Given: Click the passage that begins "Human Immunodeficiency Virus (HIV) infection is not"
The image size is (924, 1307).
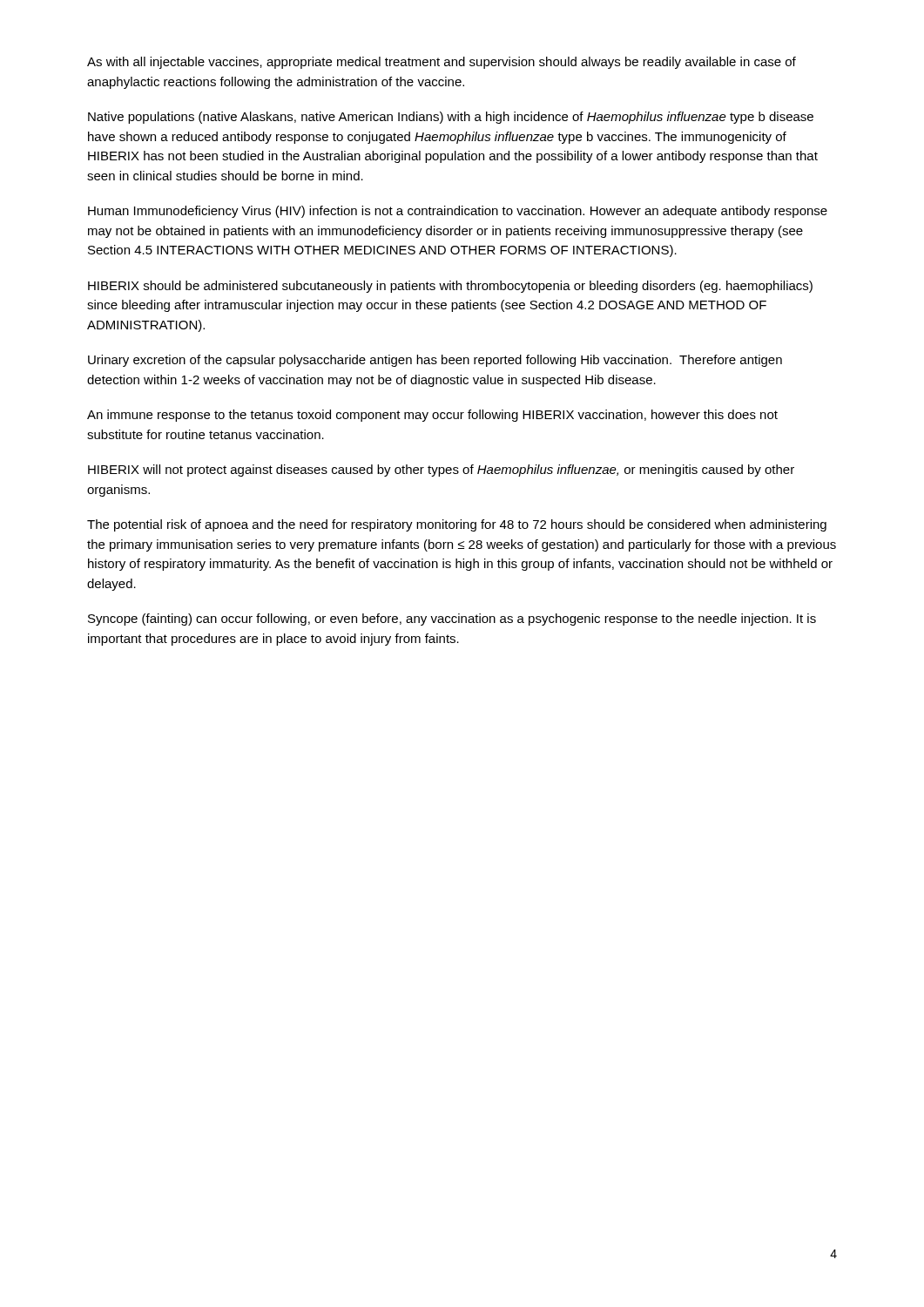Looking at the screenshot, I should point(457,230).
